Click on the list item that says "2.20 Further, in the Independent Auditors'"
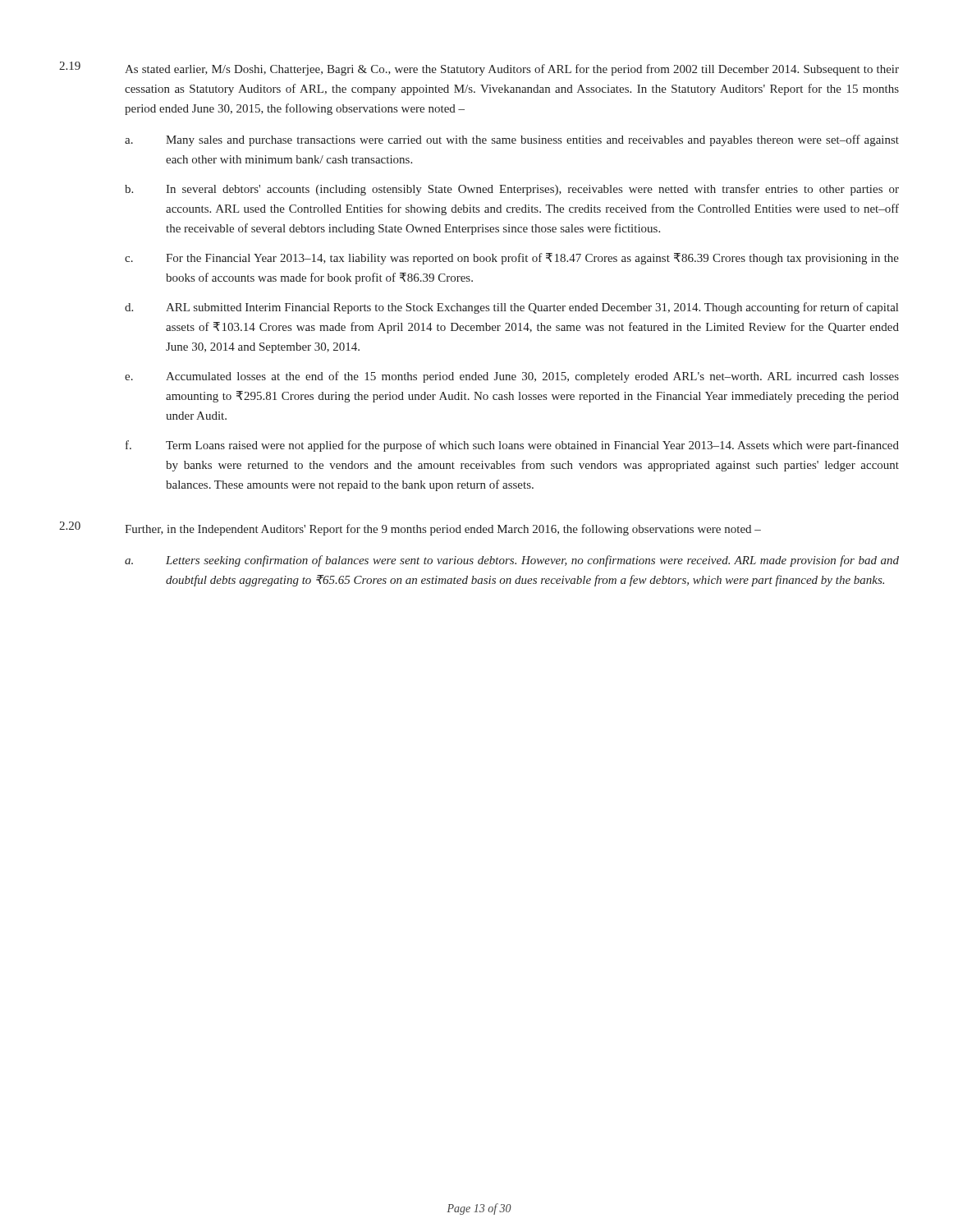Screen dimensions: 1232x958 click(x=479, y=559)
